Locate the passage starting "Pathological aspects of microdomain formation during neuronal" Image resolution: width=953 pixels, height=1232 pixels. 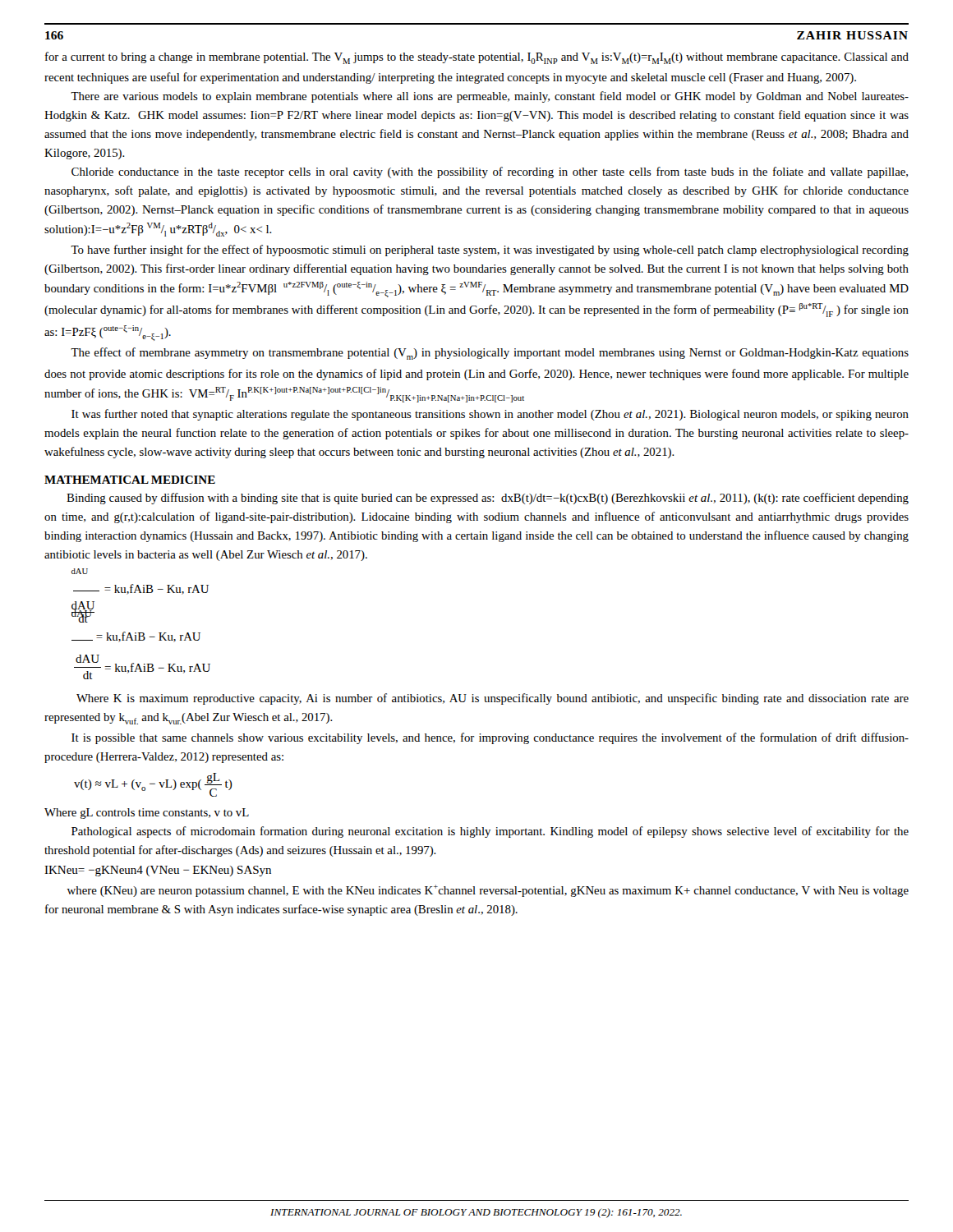[476, 841]
